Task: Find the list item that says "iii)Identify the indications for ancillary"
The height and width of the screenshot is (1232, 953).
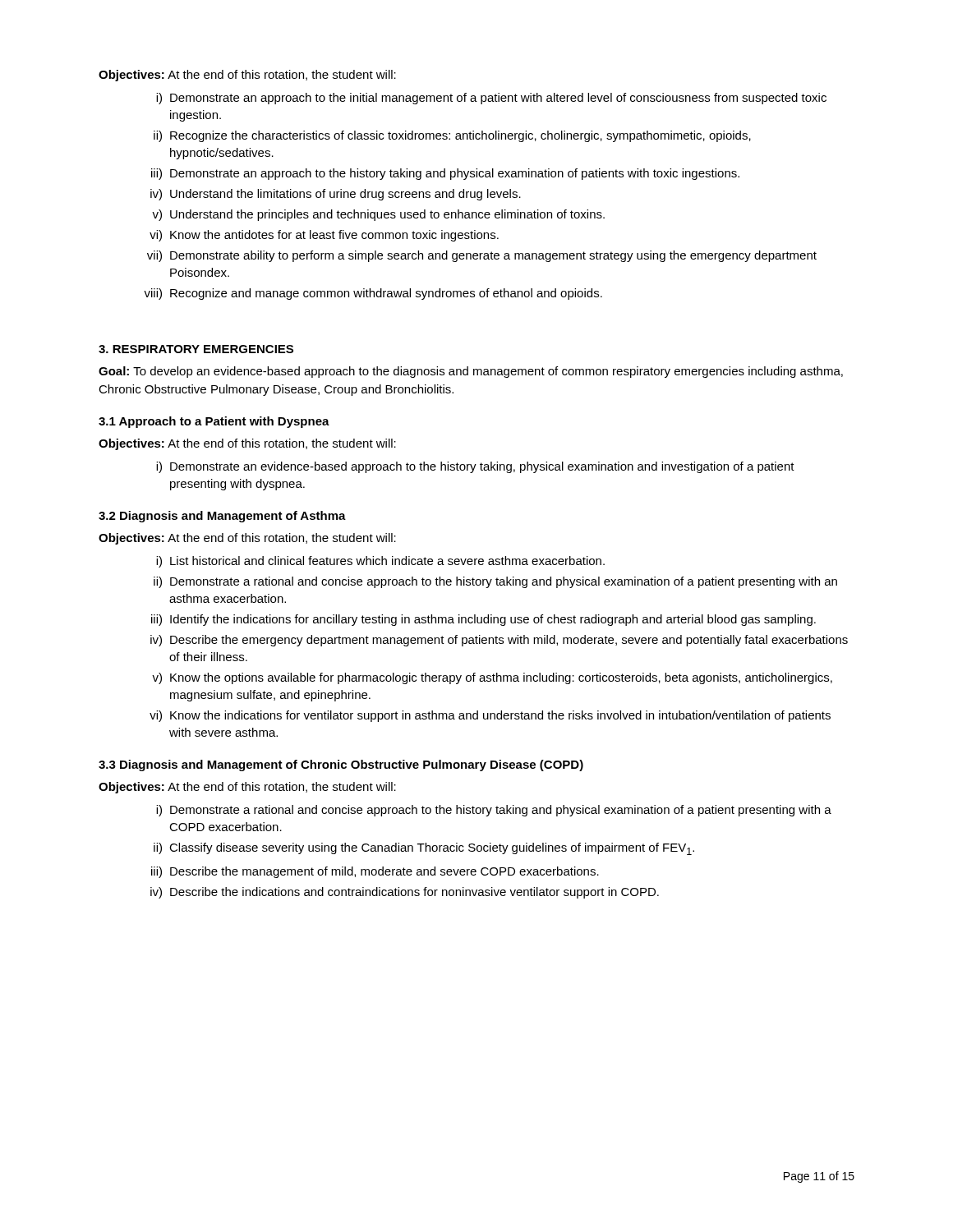Action: 493,619
